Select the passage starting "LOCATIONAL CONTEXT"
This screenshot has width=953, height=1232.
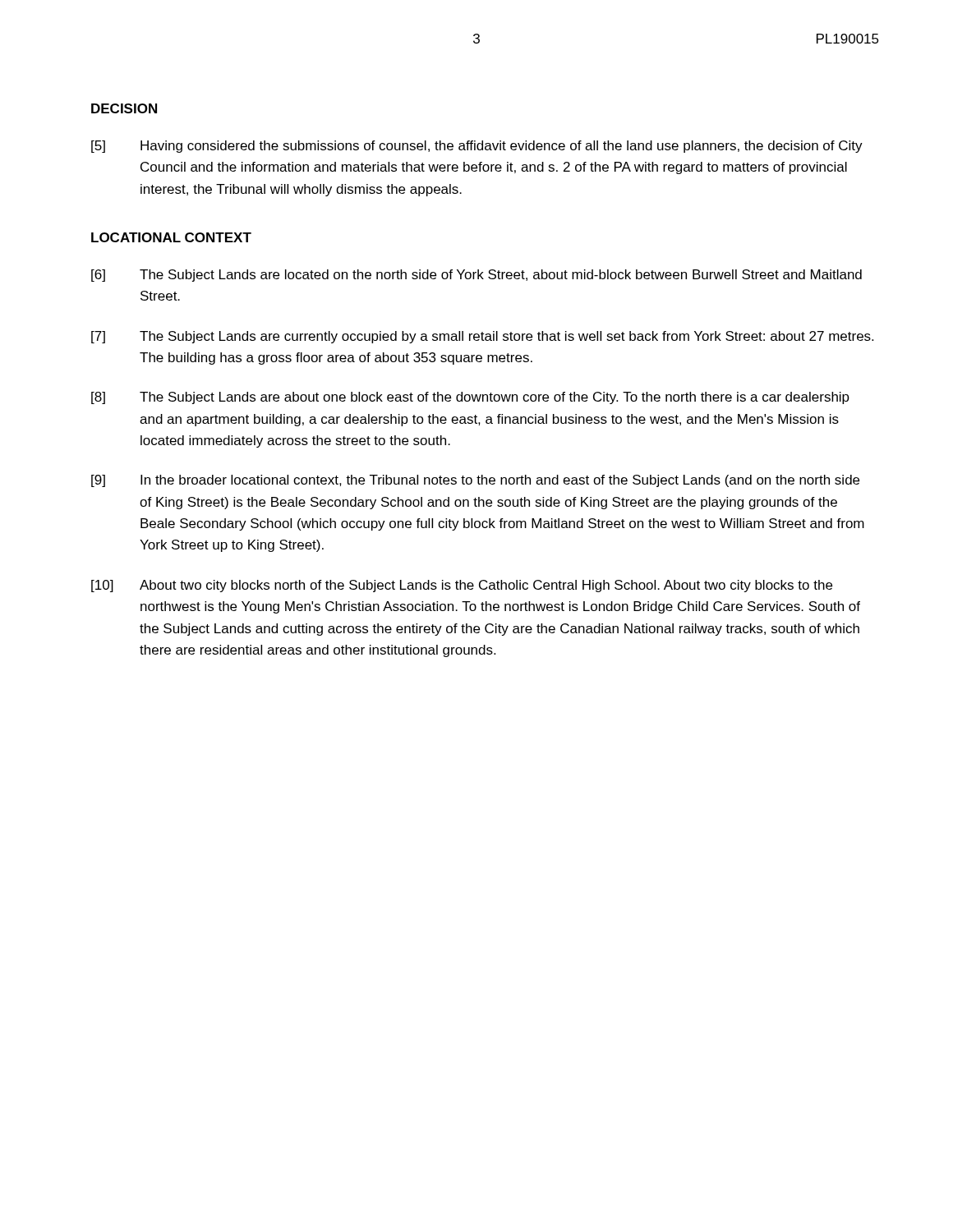pyautogui.click(x=171, y=238)
